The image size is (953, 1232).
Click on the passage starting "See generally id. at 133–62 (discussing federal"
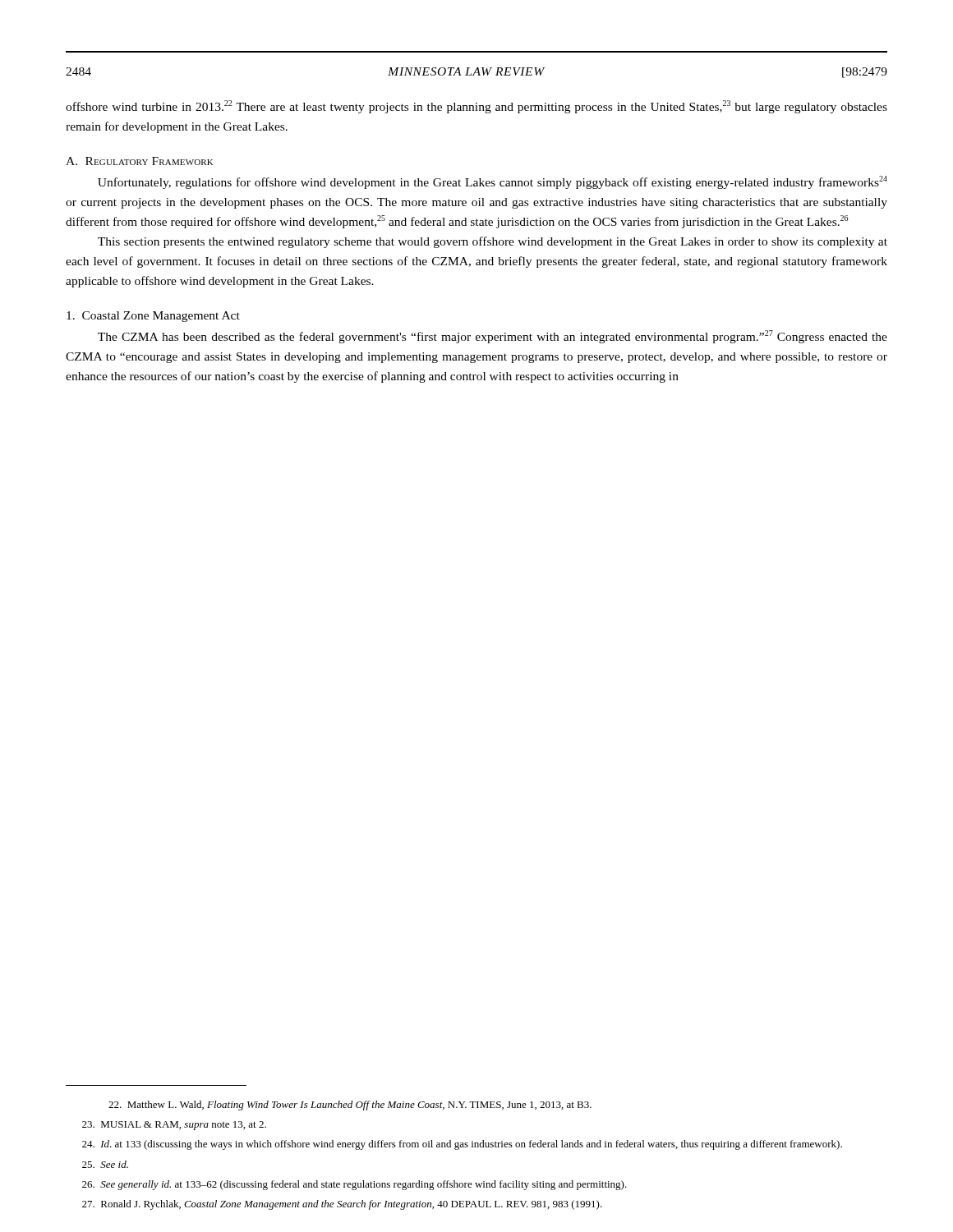476,1184
